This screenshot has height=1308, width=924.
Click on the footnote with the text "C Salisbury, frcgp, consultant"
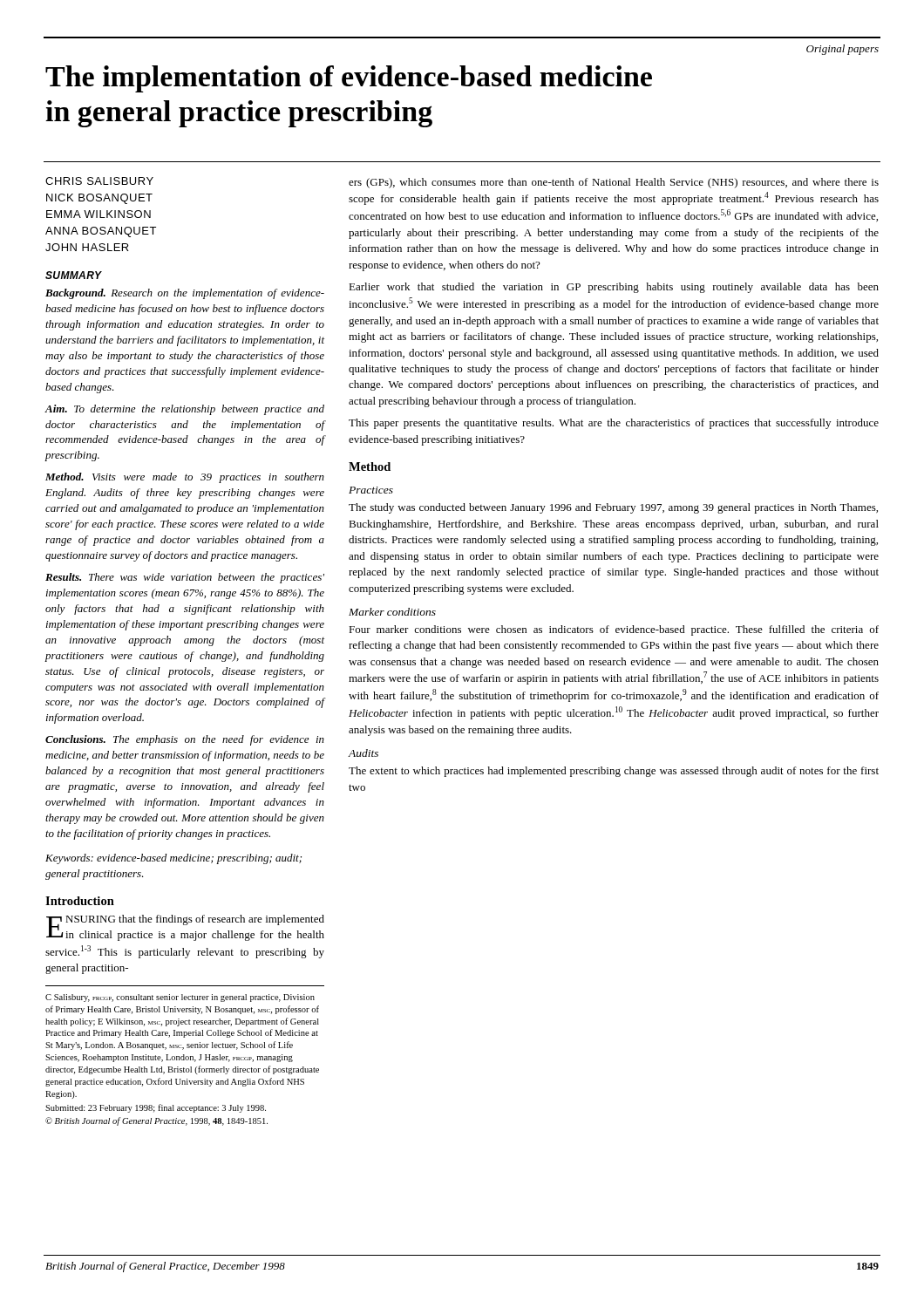click(185, 1060)
